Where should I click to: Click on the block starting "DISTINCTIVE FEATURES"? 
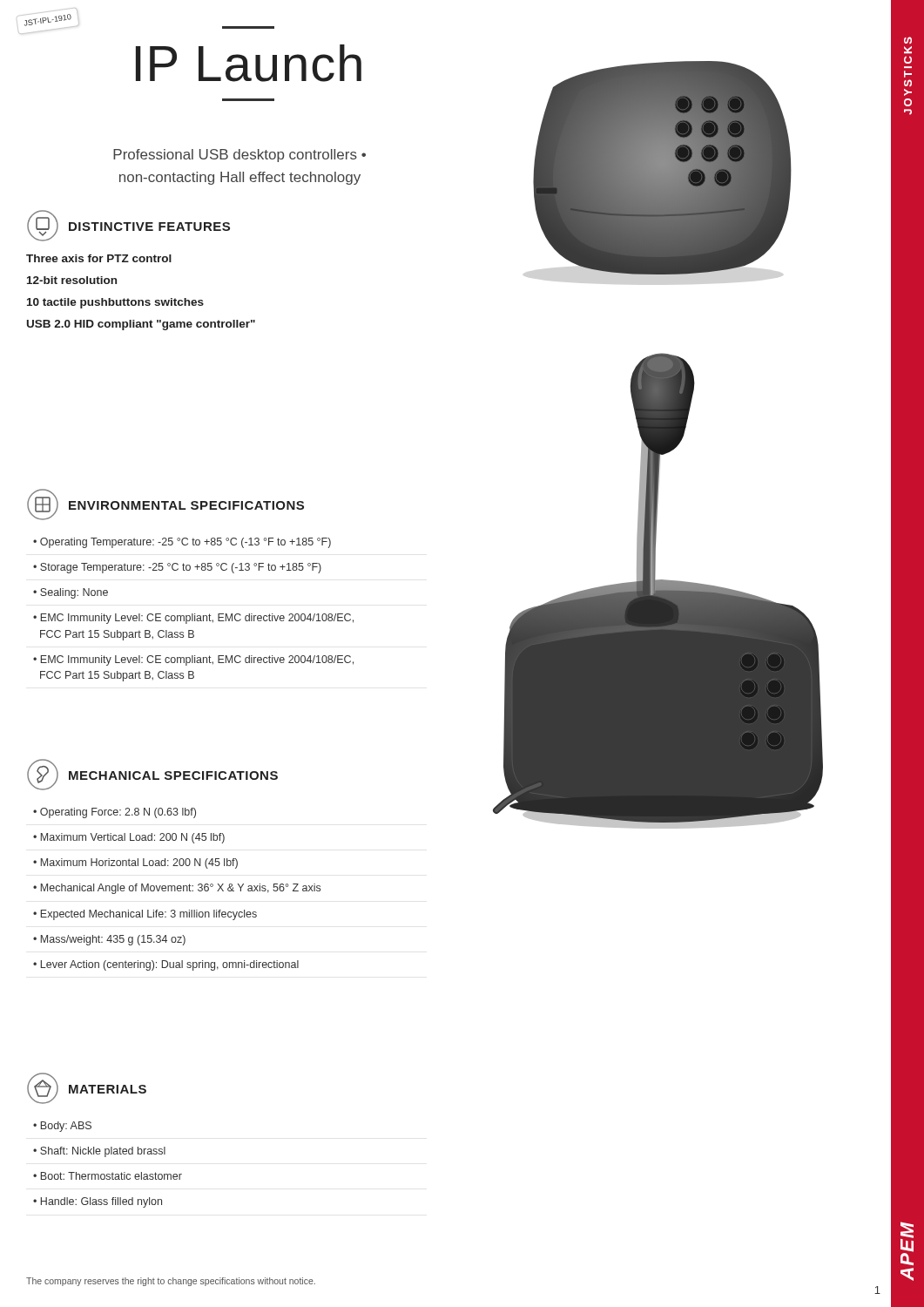(x=129, y=226)
